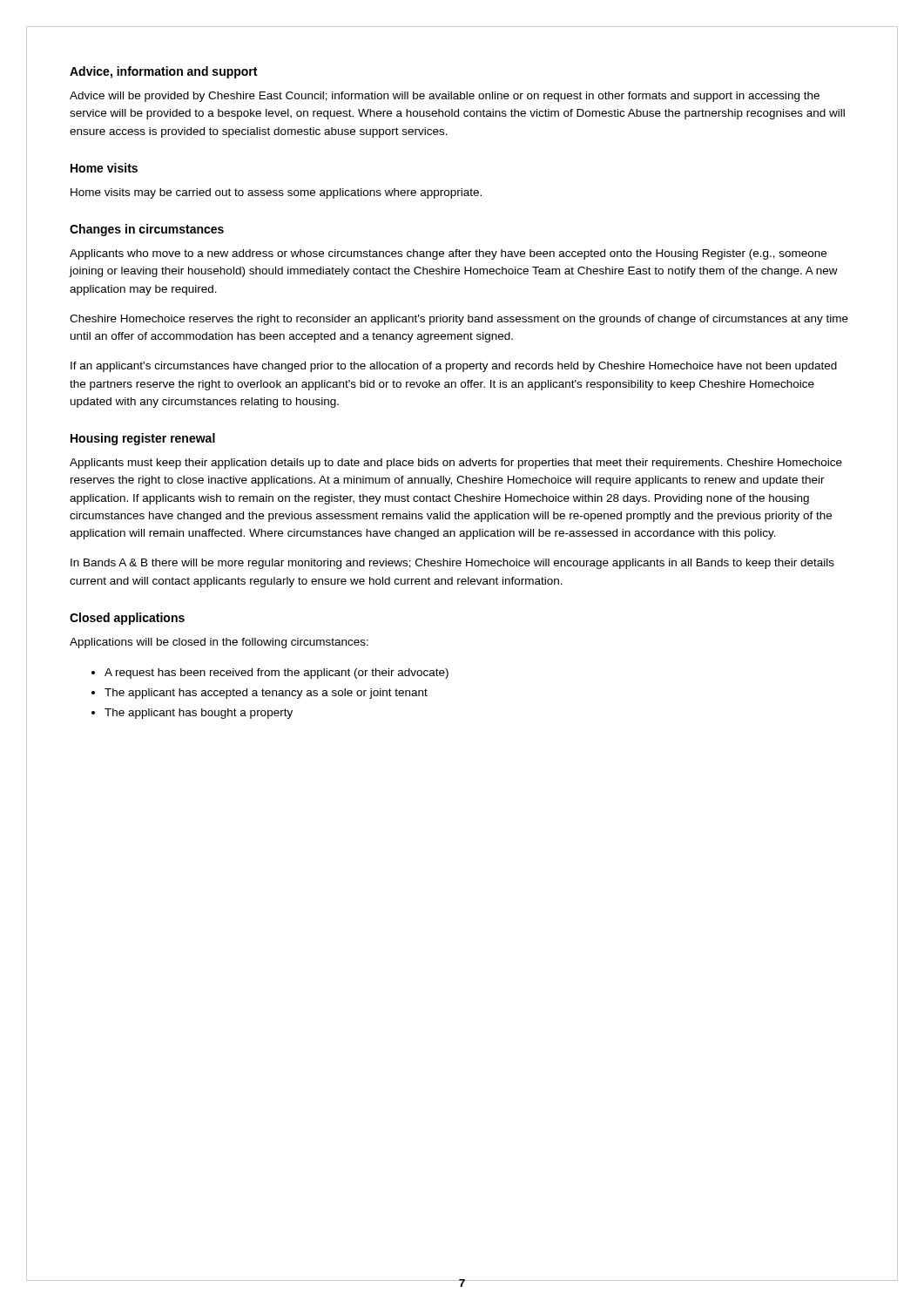Locate the text starting "Housing register renewal"
This screenshot has width=924, height=1307.
[143, 438]
